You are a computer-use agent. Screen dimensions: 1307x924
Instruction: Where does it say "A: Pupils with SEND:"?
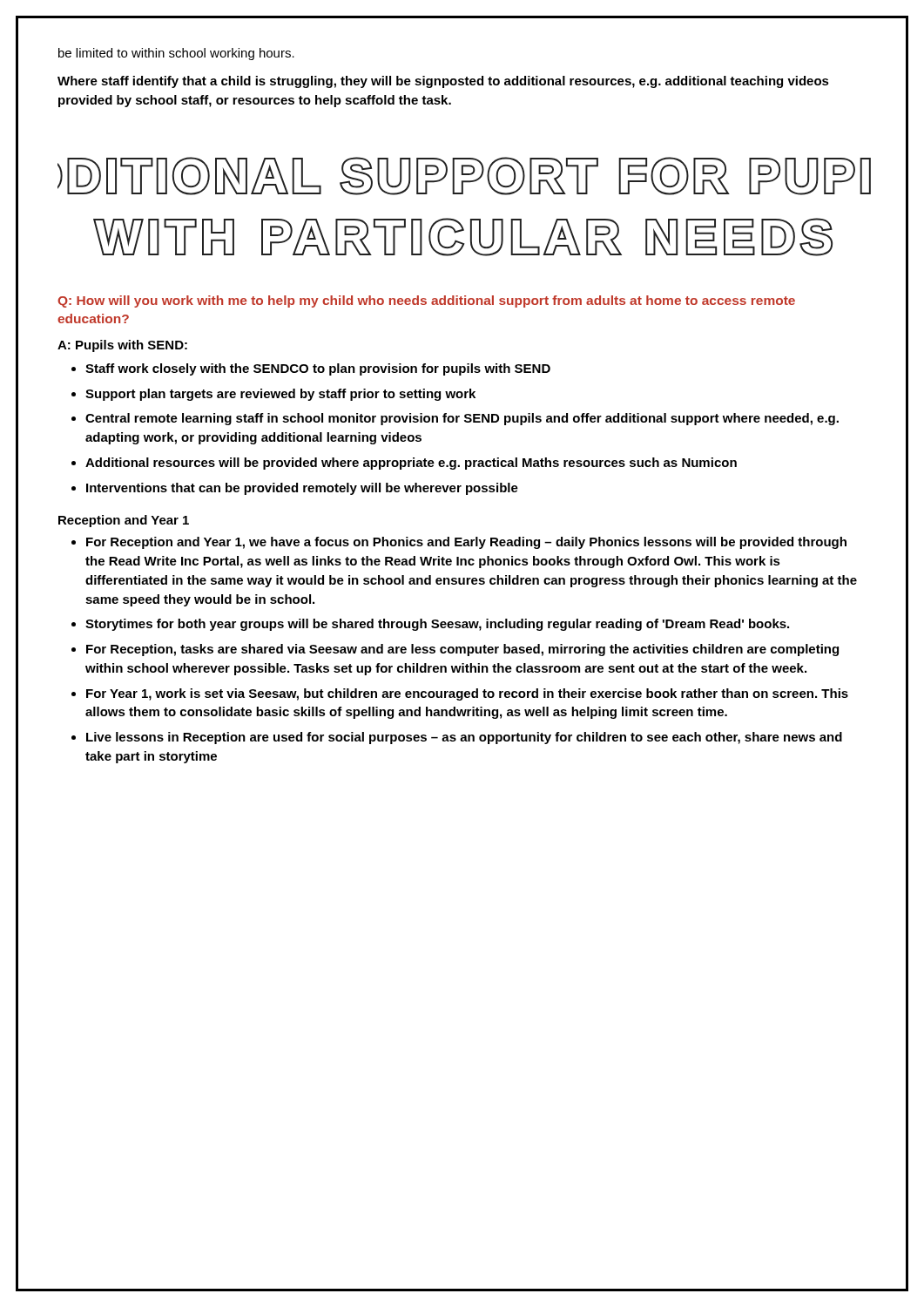coord(123,344)
